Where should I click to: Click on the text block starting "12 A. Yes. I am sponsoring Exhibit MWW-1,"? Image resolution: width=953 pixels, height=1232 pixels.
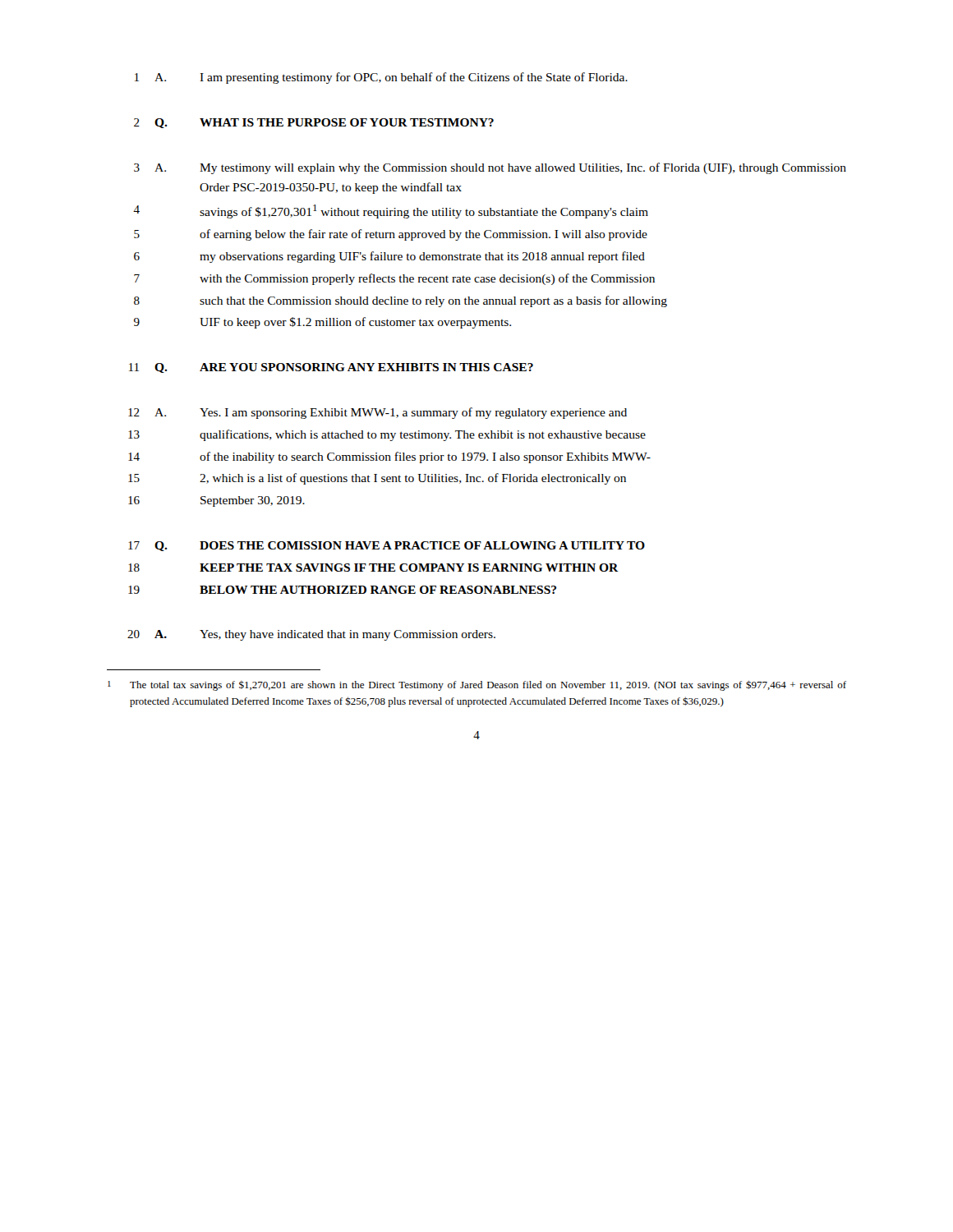coord(476,412)
